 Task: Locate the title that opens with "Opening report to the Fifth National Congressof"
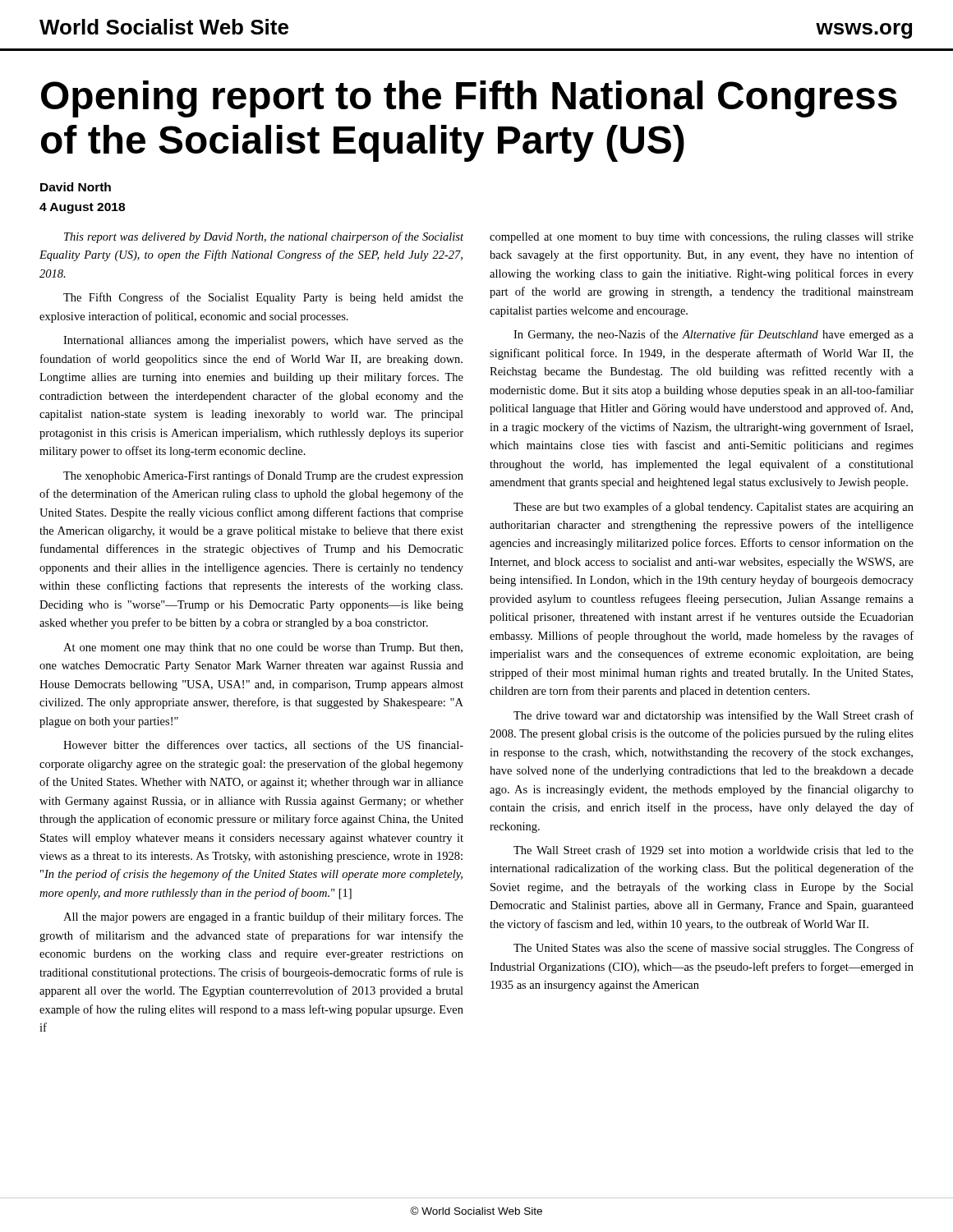point(476,118)
